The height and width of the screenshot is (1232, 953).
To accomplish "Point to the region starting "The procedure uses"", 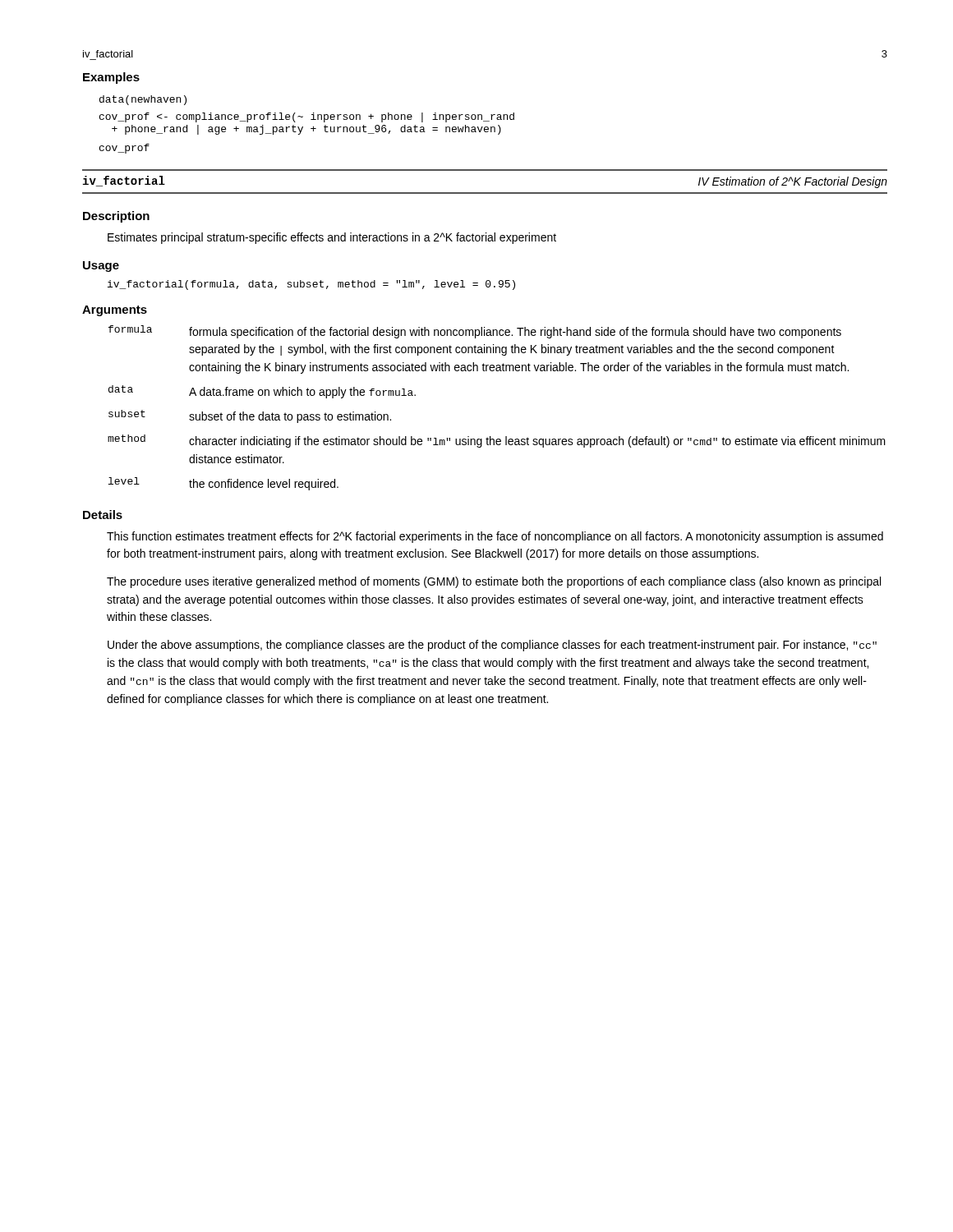I will click(x=494, y=599).
